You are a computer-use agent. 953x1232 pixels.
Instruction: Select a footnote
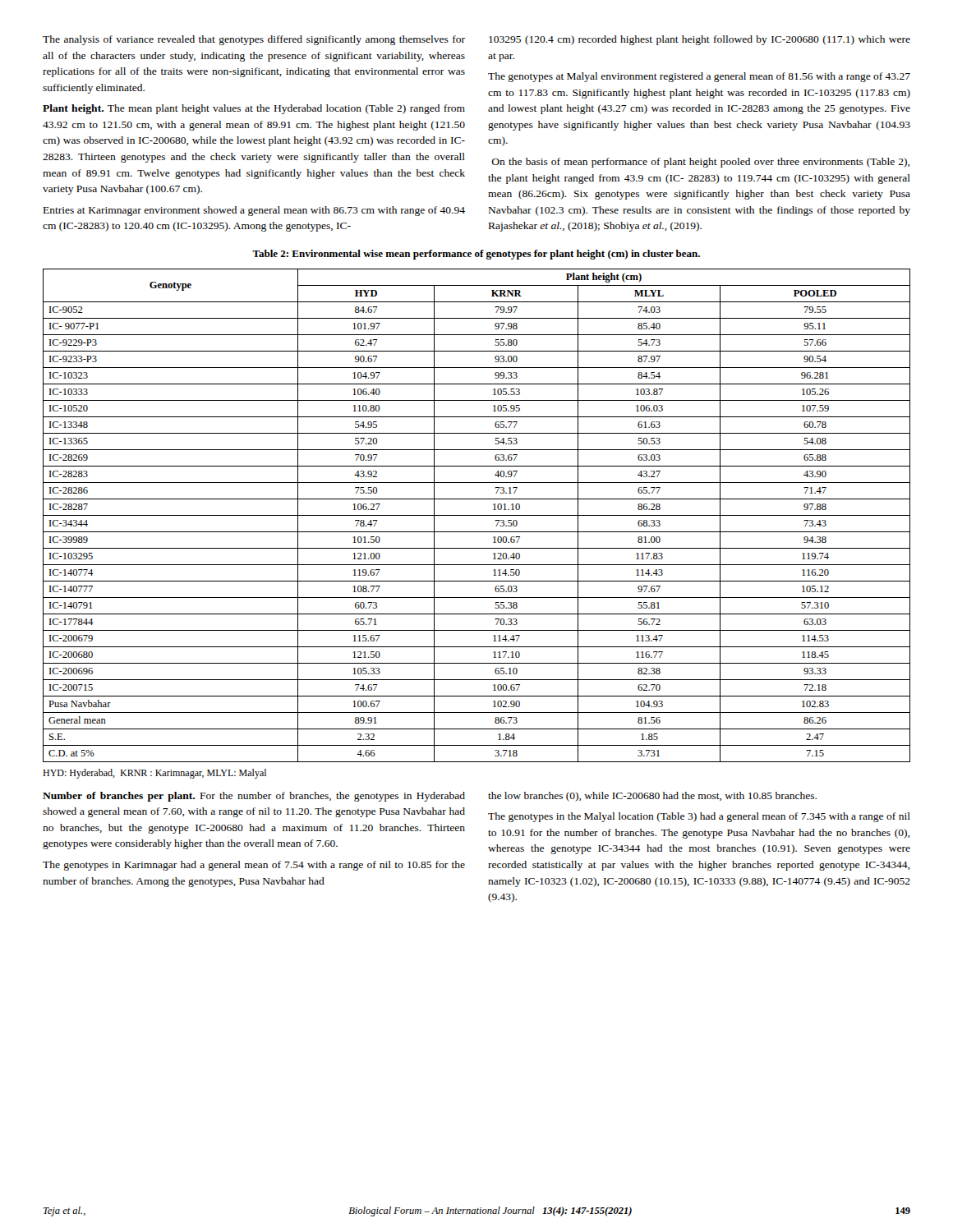coord(155,773)
